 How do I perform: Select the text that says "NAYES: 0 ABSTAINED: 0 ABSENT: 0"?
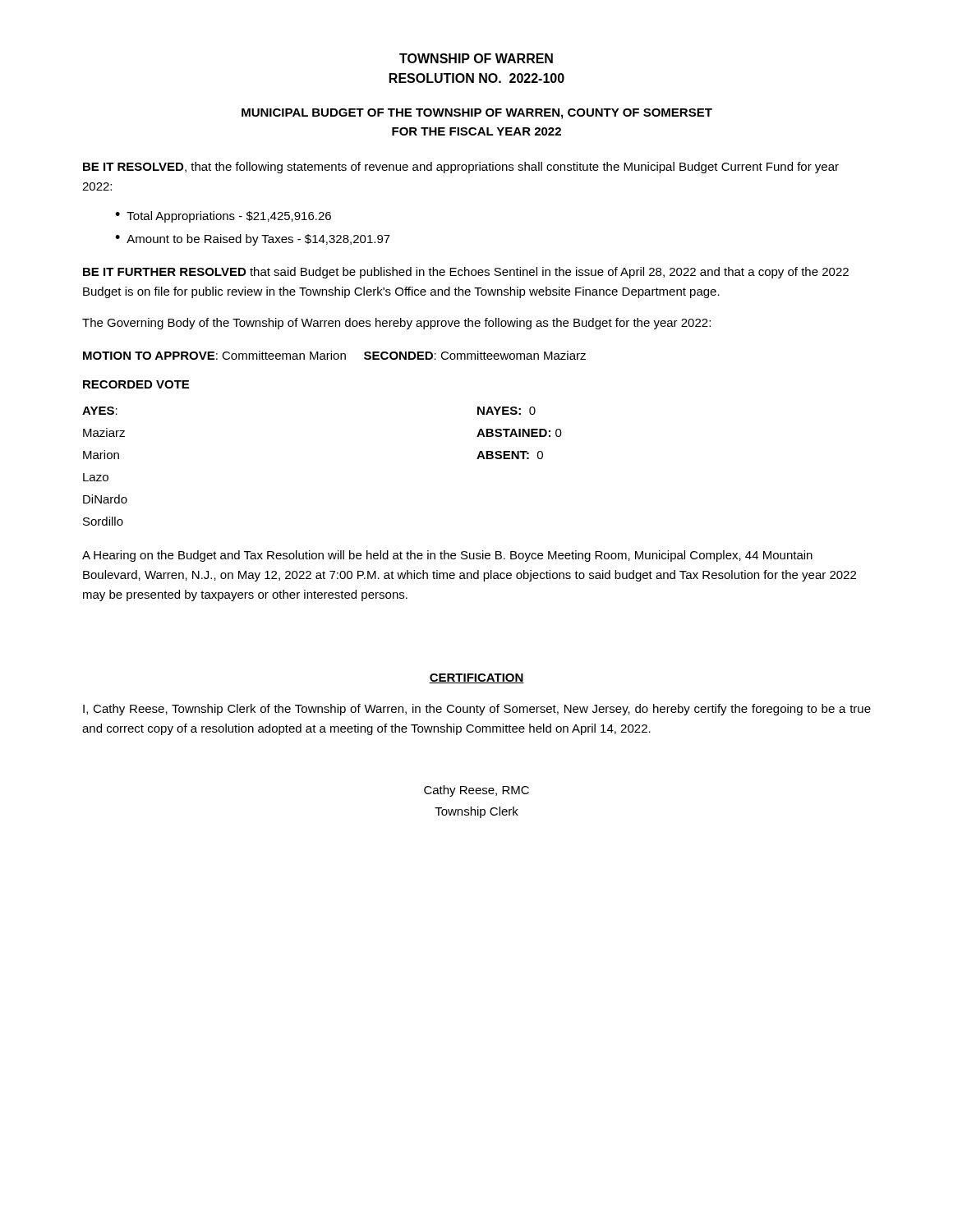coord(519,432)
